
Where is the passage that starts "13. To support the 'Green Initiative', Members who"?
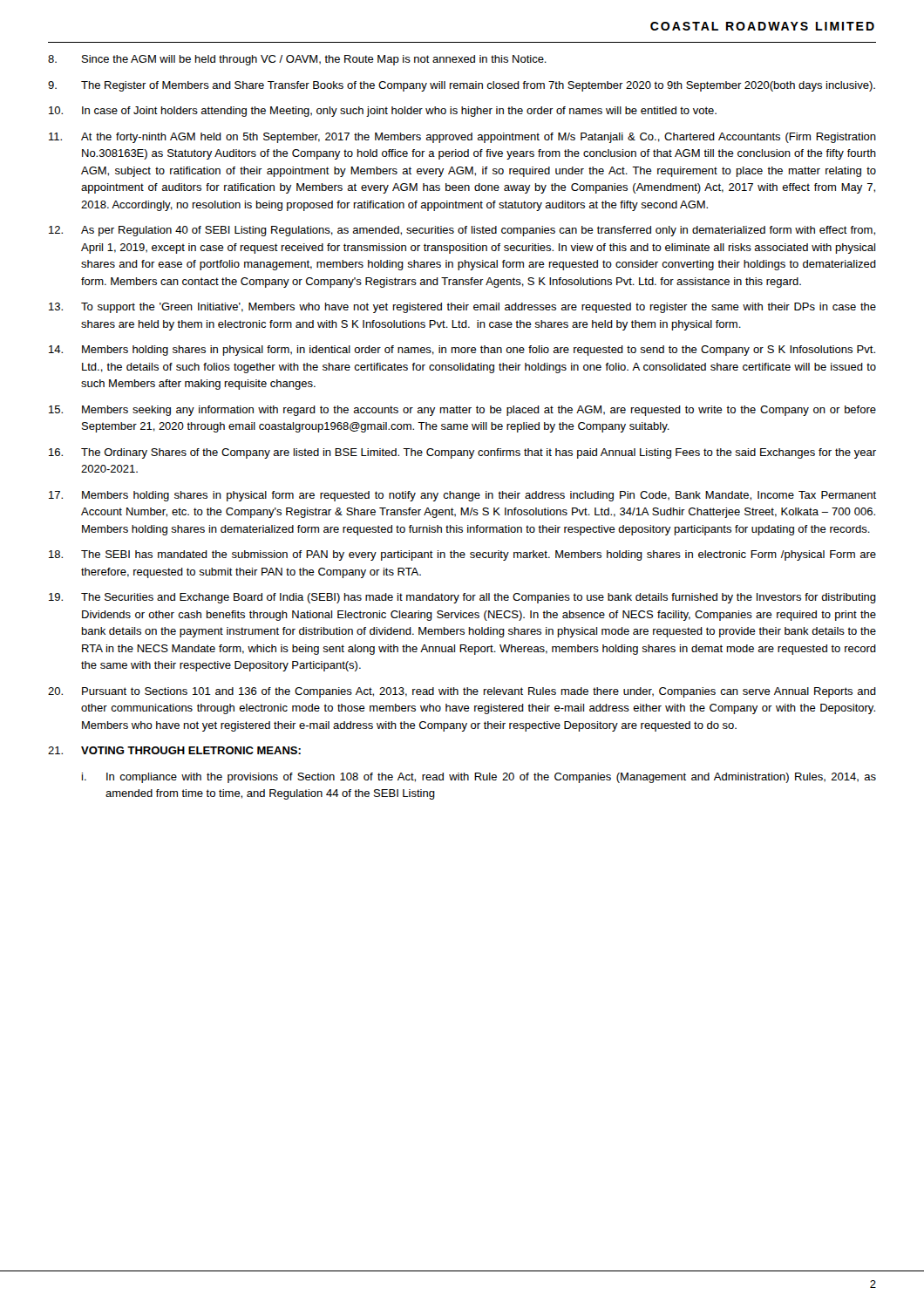click(x=462, y=315)
